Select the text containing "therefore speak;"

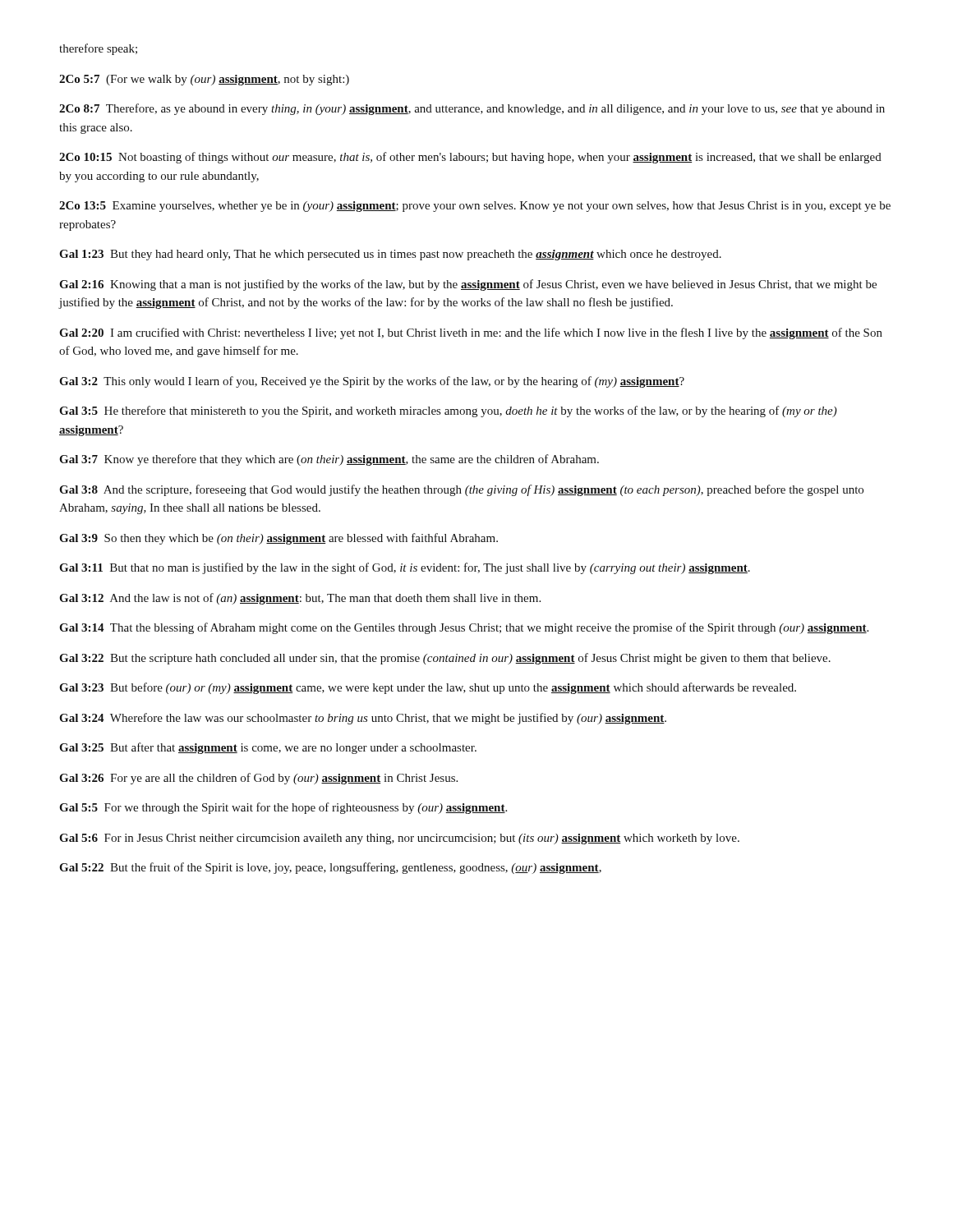tap(99, 48)
